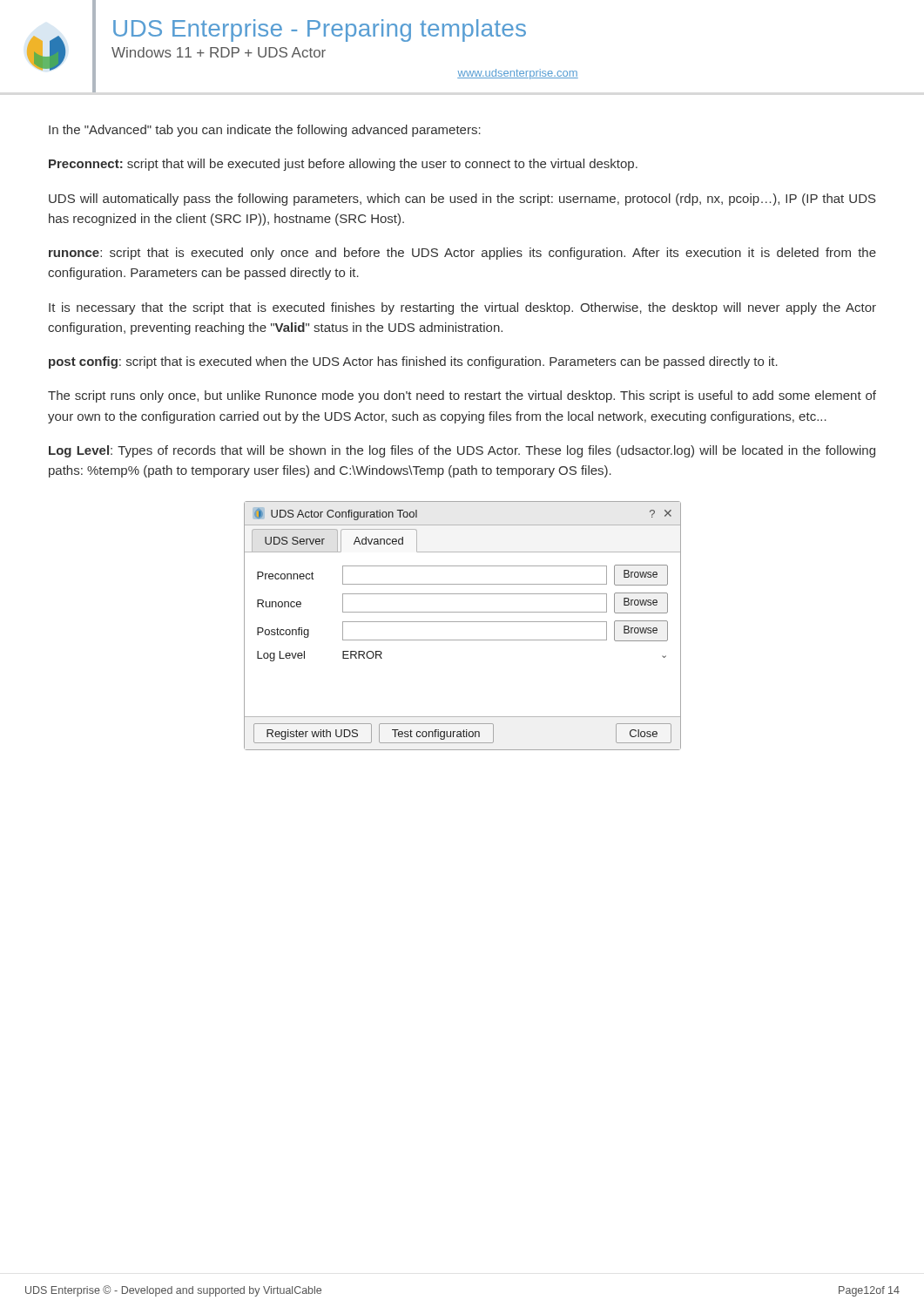Click on the block starting "In the "Advanced" tab you can"
This screenshot has height=1307, width=924.
point(265,129)
